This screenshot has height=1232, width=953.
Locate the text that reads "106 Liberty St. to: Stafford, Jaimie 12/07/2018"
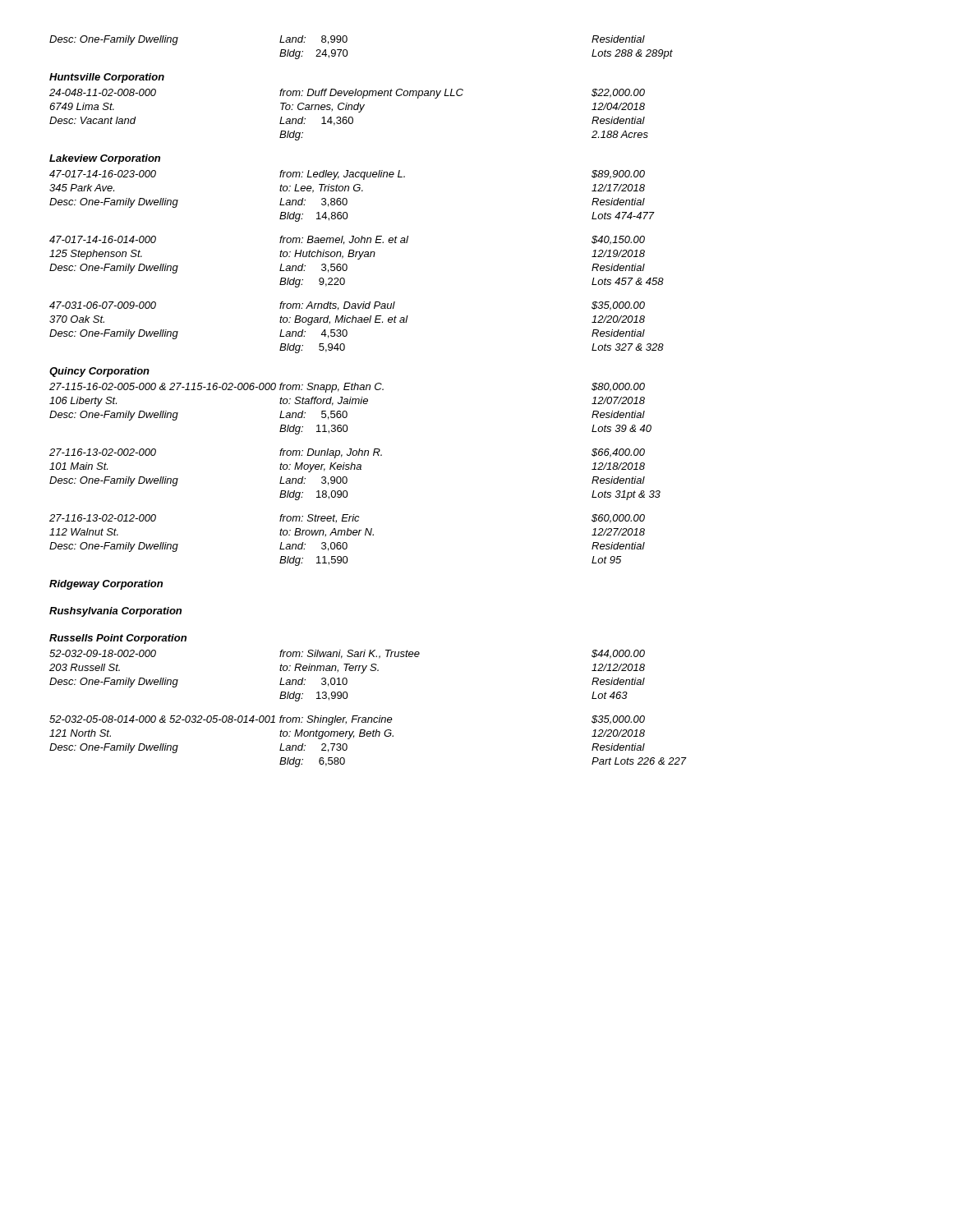[347, 402]
